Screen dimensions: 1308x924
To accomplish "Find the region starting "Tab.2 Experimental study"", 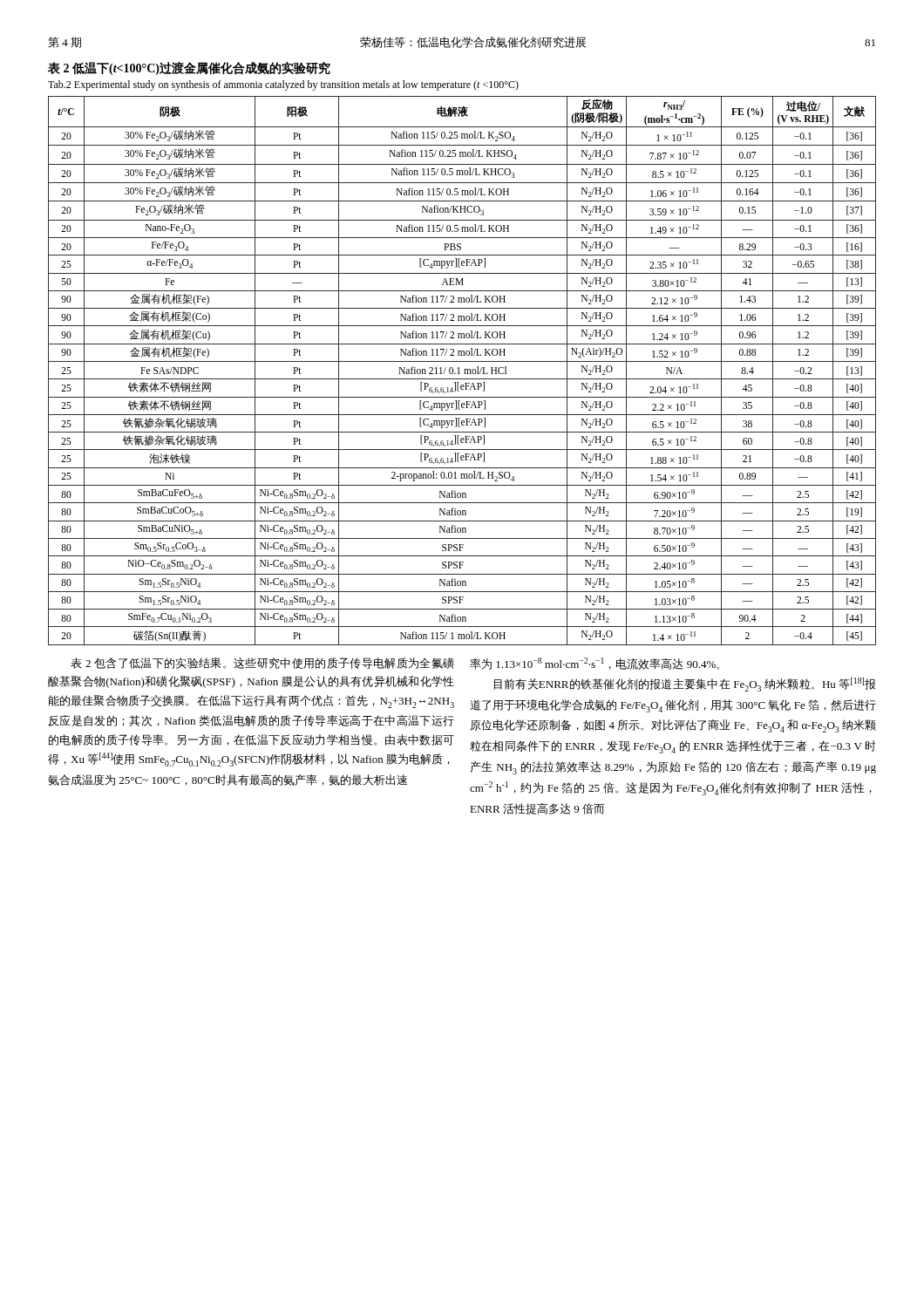I will (x=283, y=85).
